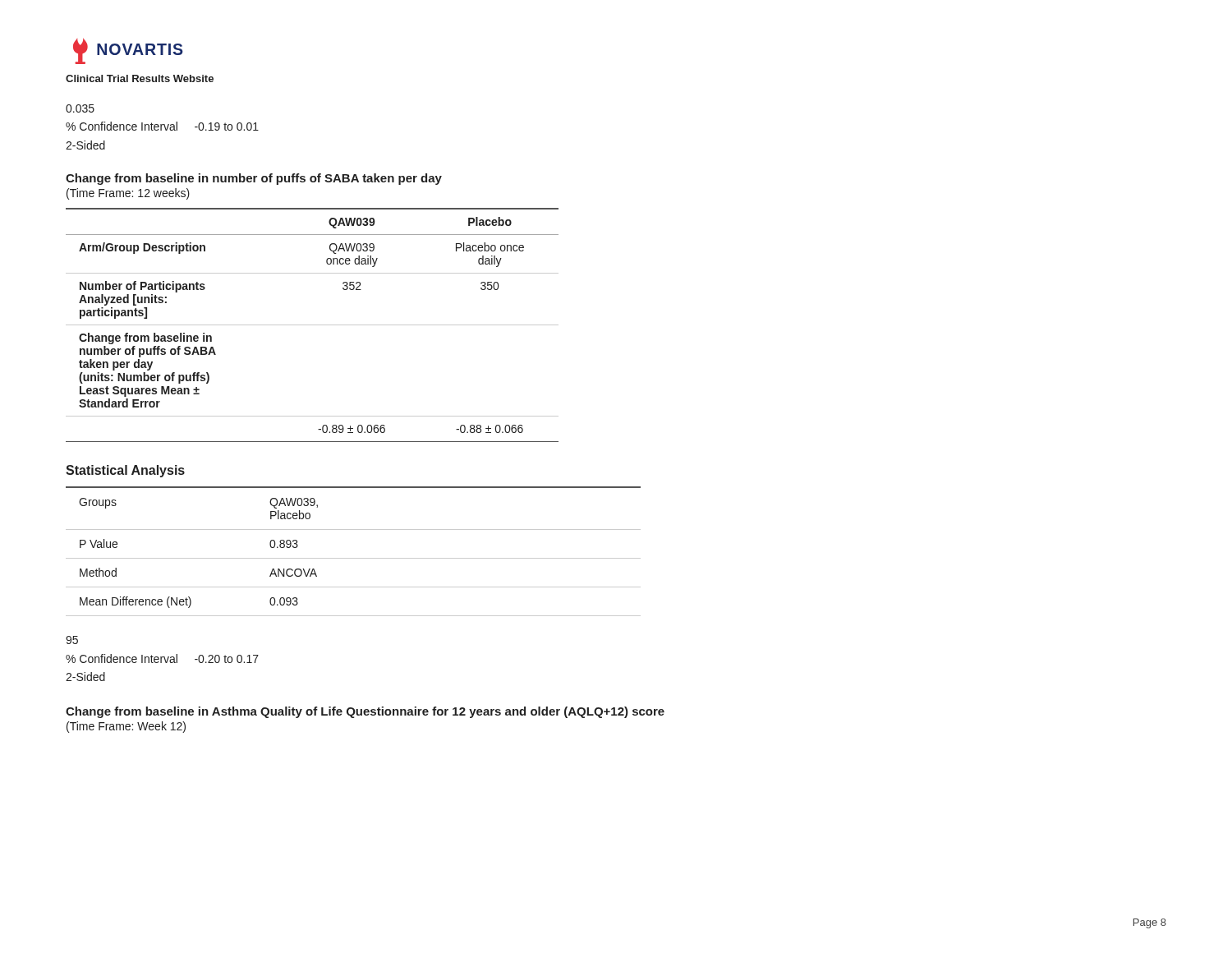Image resolution: width=1232 pixels, height=953 pixels.
Task: Point to the section header beginning "Change from baseline in Asthma Quality"
Action: pos(365,711)
